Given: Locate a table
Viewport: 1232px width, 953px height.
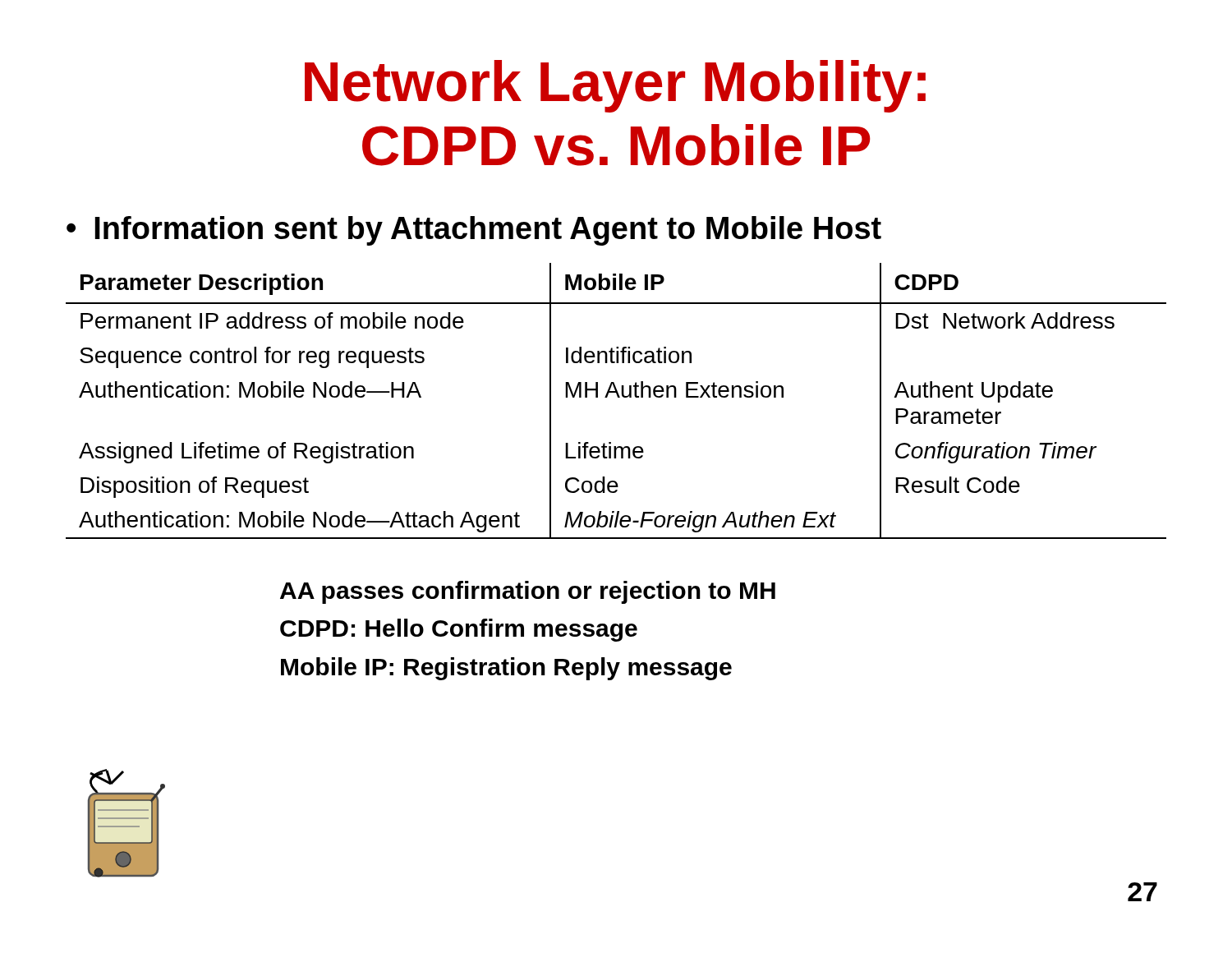Looking at the screenshot, I should [616, 401].
